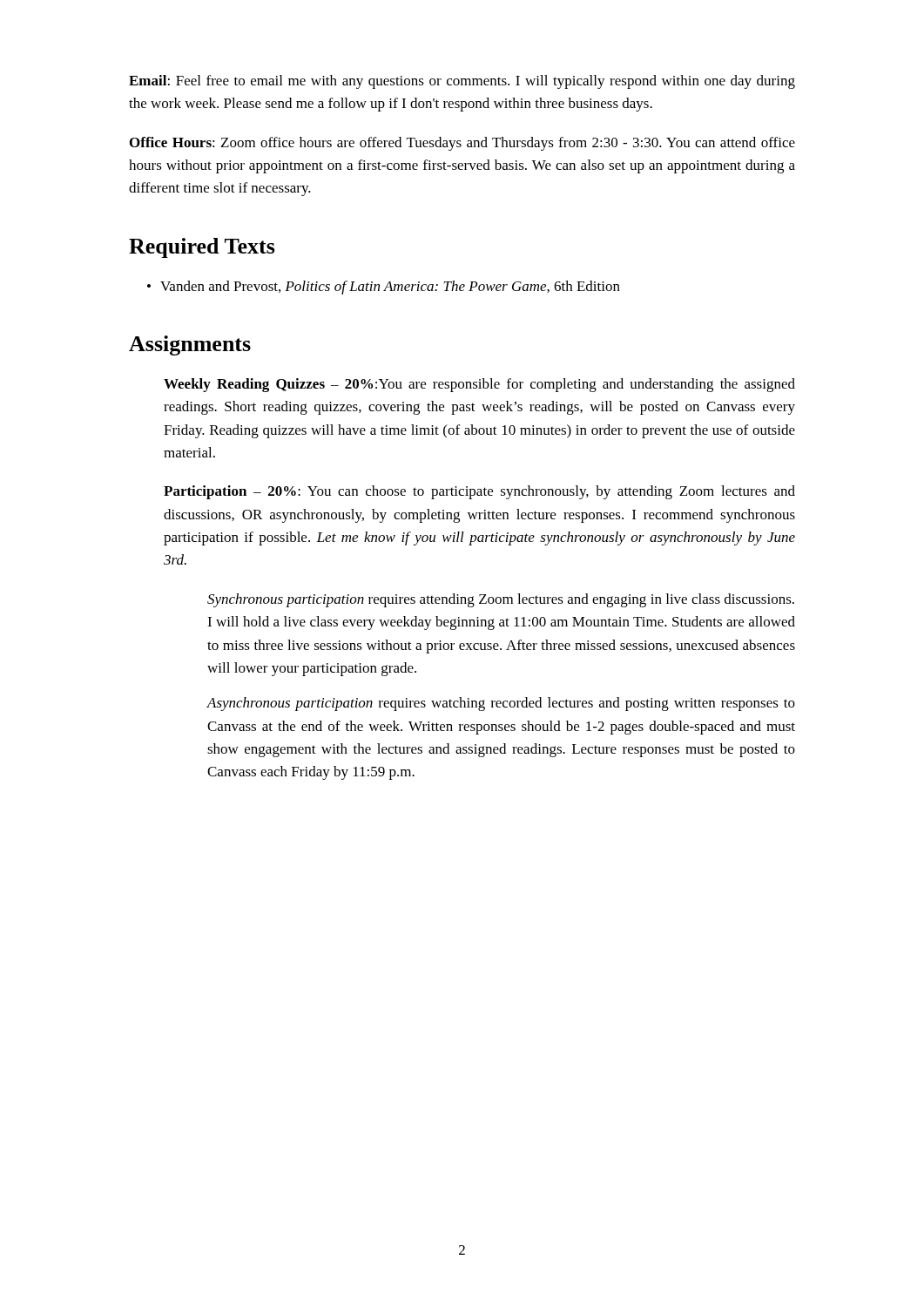Image resolution: width=924 pixels, height=1307 pixels.
Task: Navigate to the region starting "Weekly Reading Quizzes – 20%:You are responsible for"
Action: pos(479,418)
